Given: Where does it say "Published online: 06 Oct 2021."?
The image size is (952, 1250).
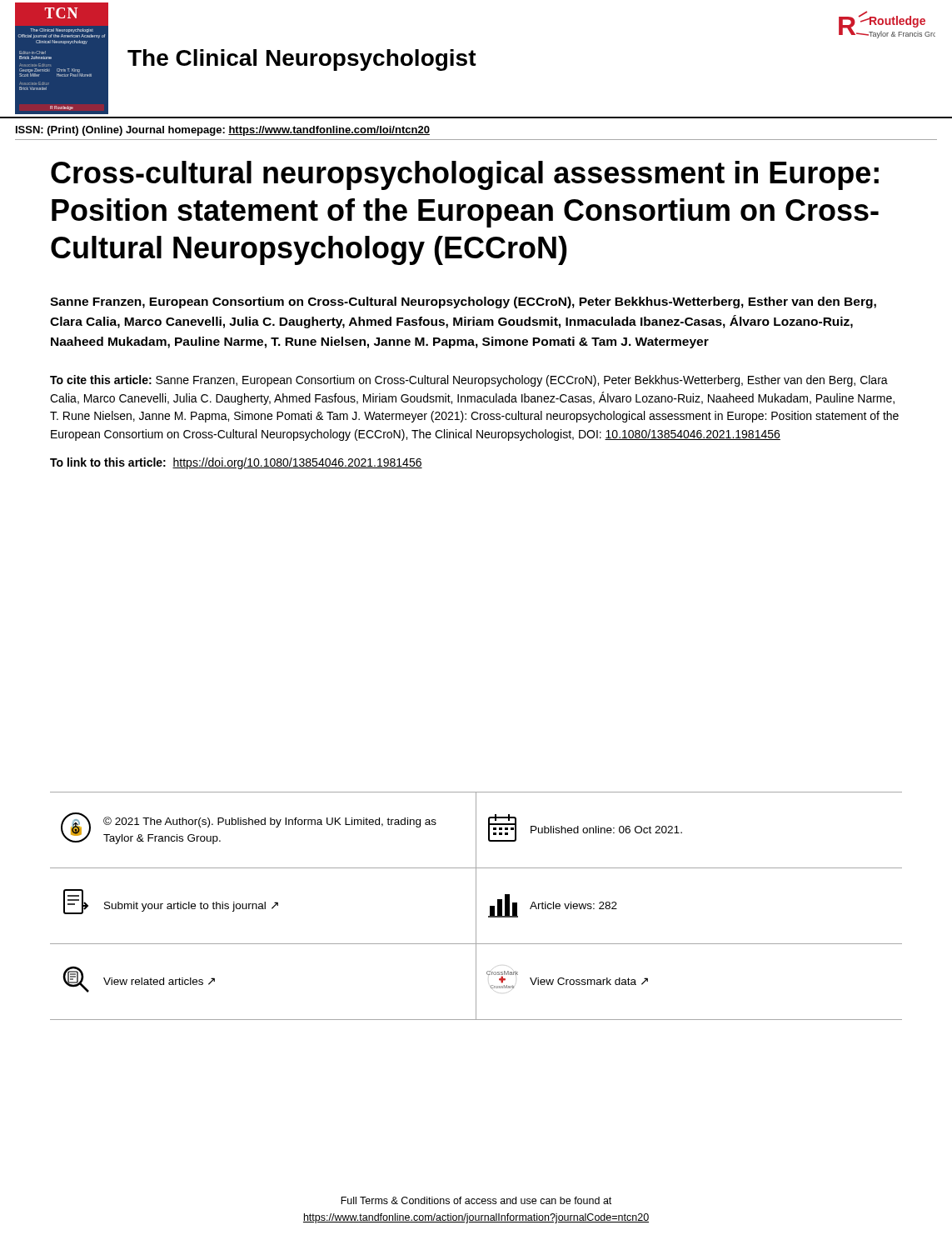Looking at the screenshot, I should coord(606,830).
